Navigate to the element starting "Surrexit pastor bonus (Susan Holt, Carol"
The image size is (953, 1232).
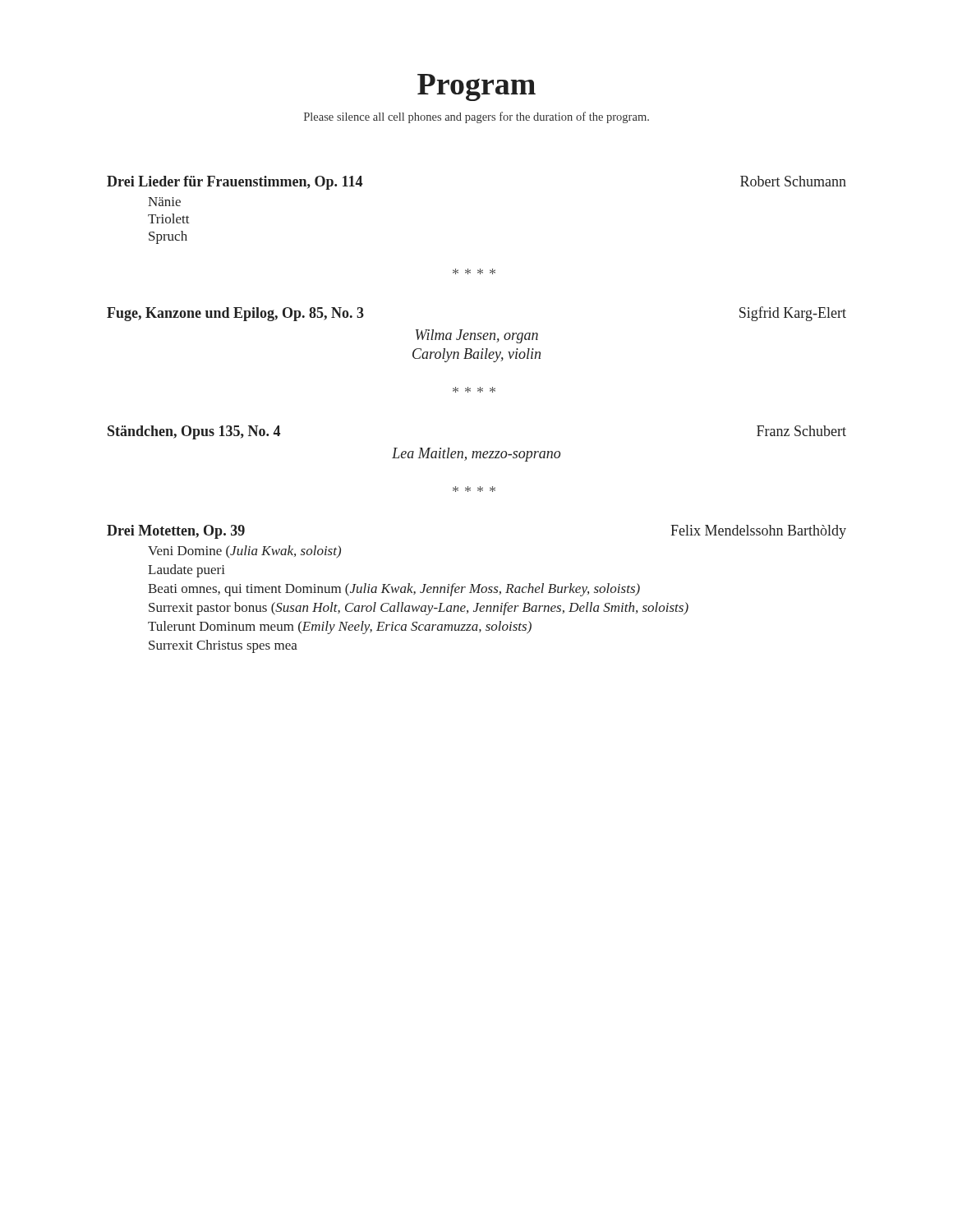(x=497, y=608)
